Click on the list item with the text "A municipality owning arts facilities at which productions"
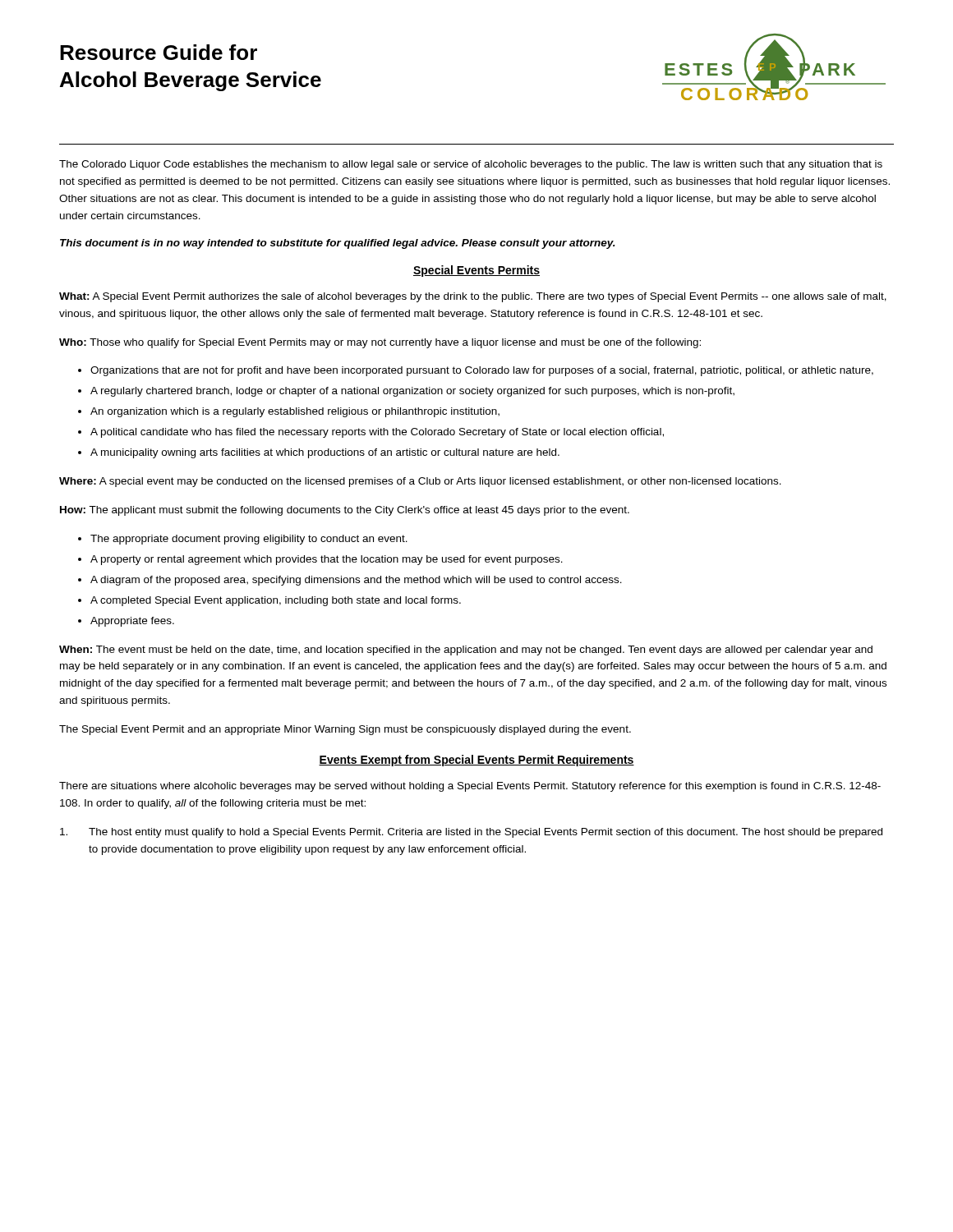The image size is (953, 1232). (325, 452)
